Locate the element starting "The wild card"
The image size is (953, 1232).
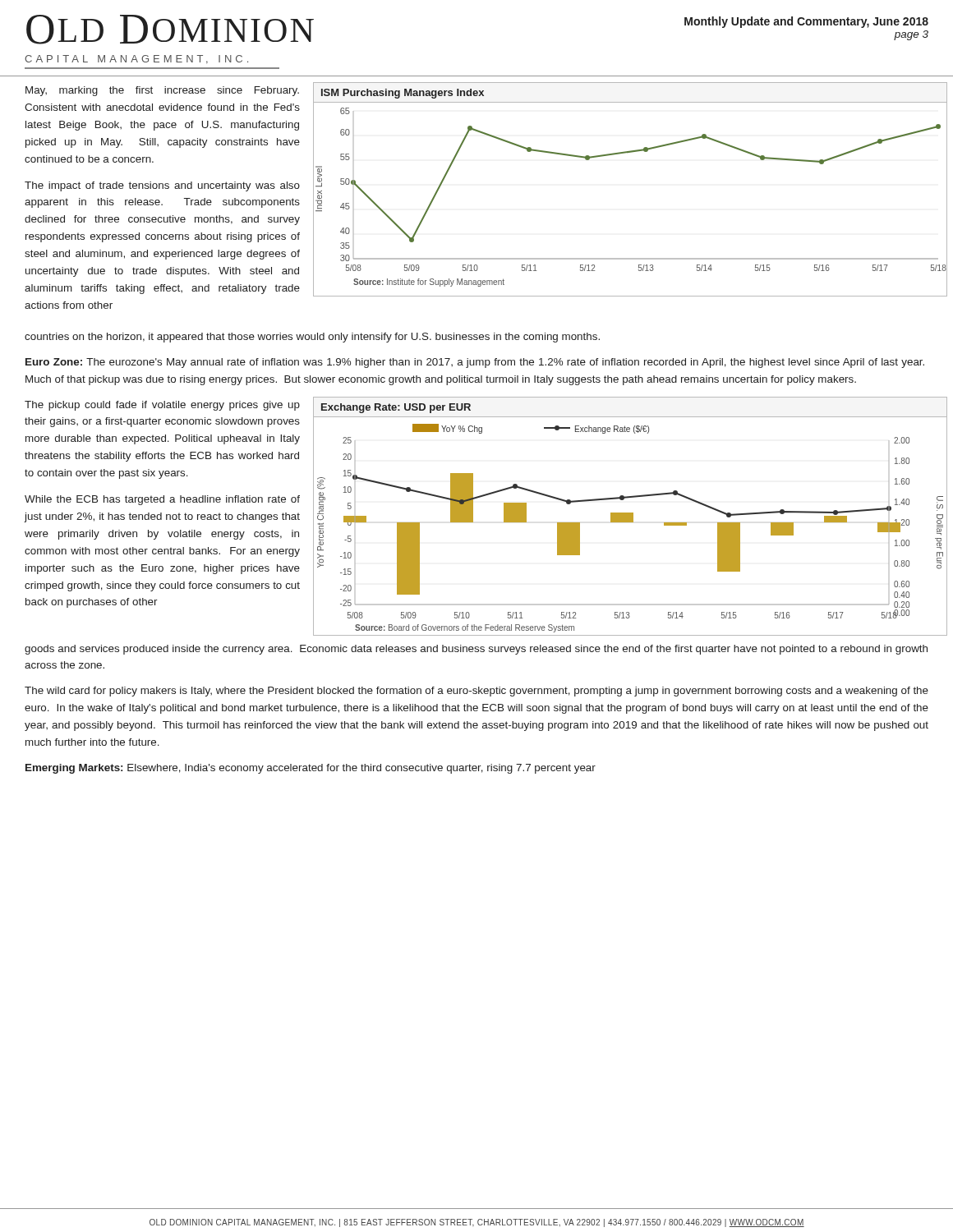[476, 716]
